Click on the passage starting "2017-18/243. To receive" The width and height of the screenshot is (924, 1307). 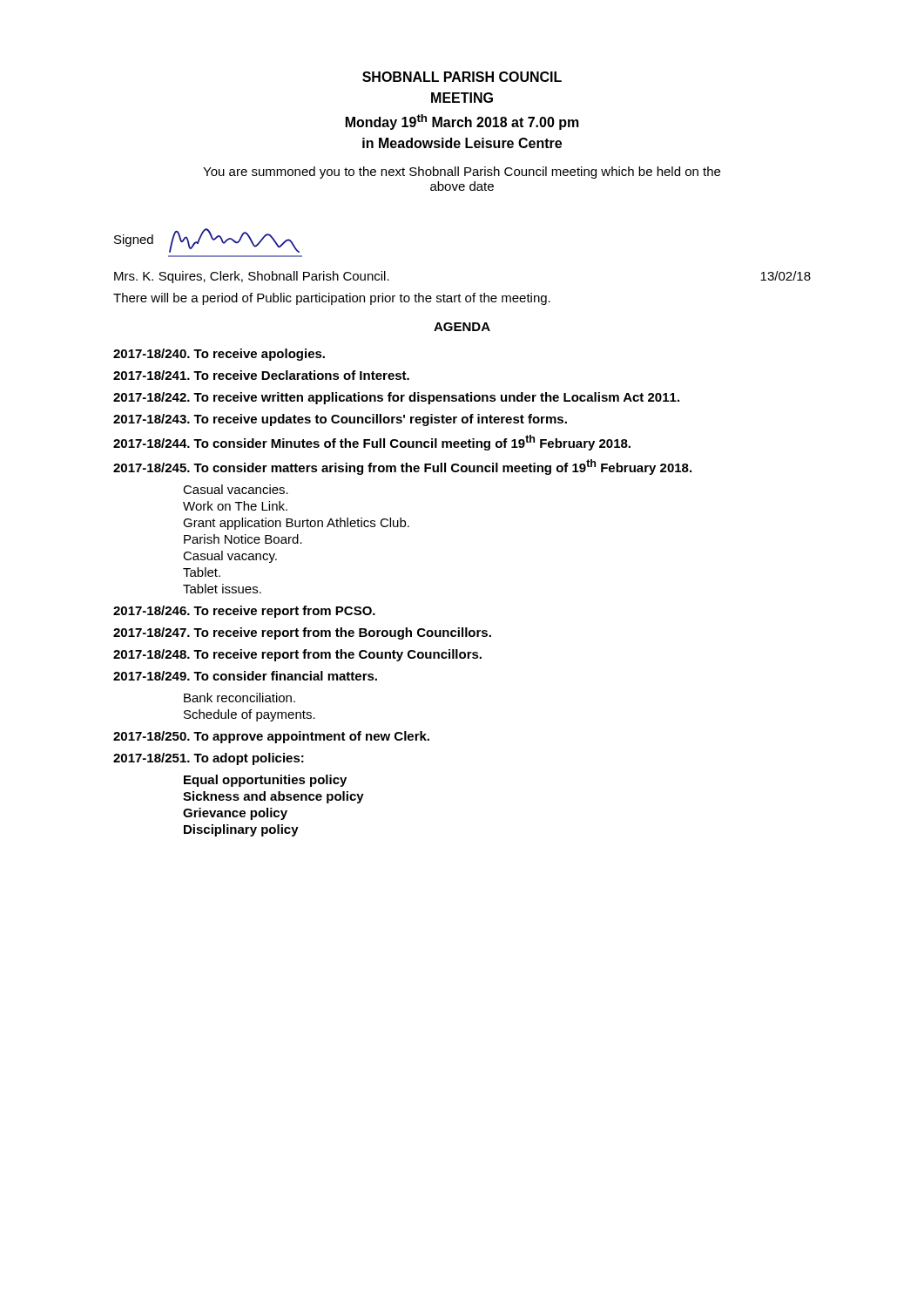340,419
